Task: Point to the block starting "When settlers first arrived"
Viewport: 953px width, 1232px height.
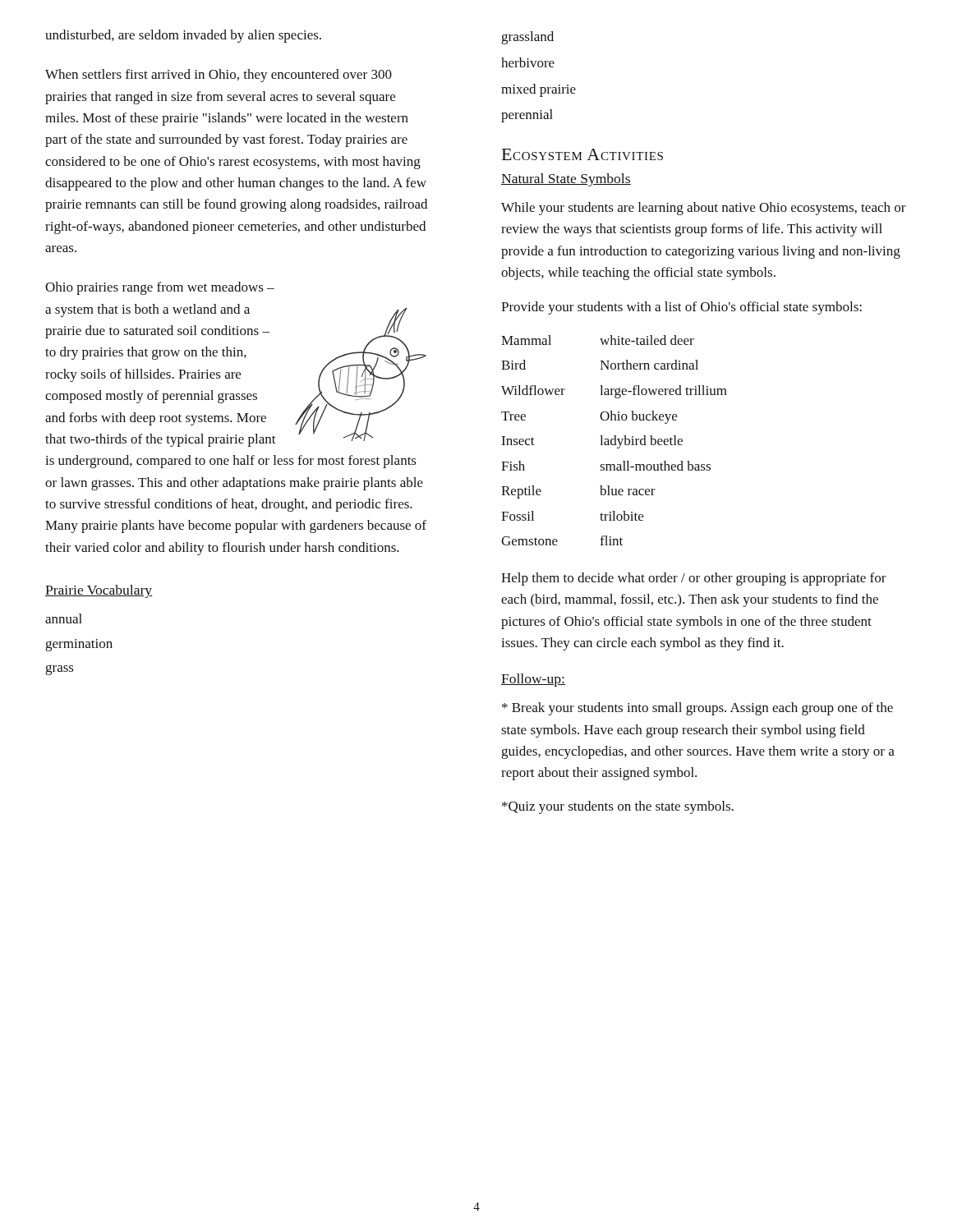Action: tap(236, 161)
